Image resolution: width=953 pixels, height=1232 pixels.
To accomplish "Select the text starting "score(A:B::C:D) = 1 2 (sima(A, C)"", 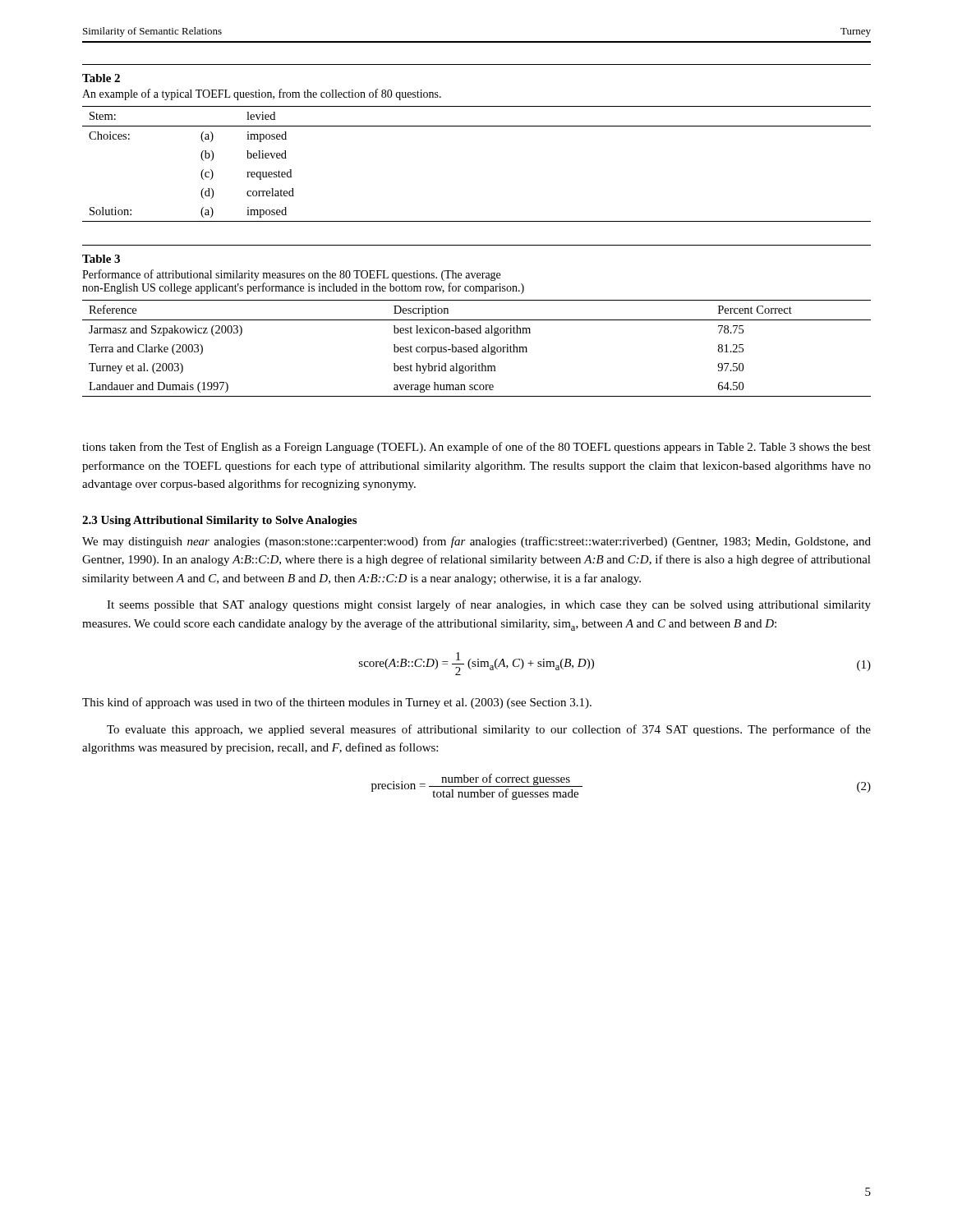I will coord(478,663).
